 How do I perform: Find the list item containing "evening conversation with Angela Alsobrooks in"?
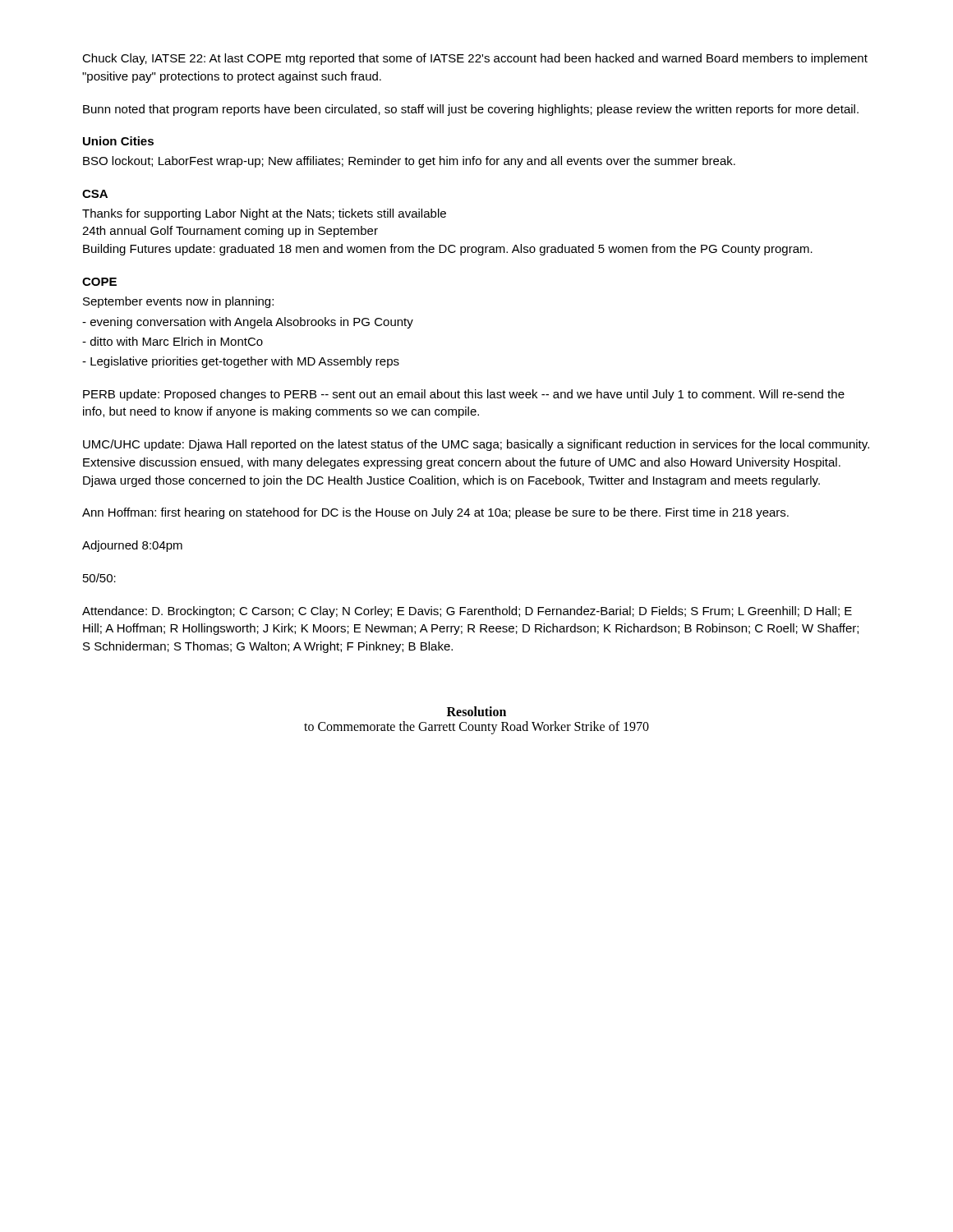[x=248, y=322]
